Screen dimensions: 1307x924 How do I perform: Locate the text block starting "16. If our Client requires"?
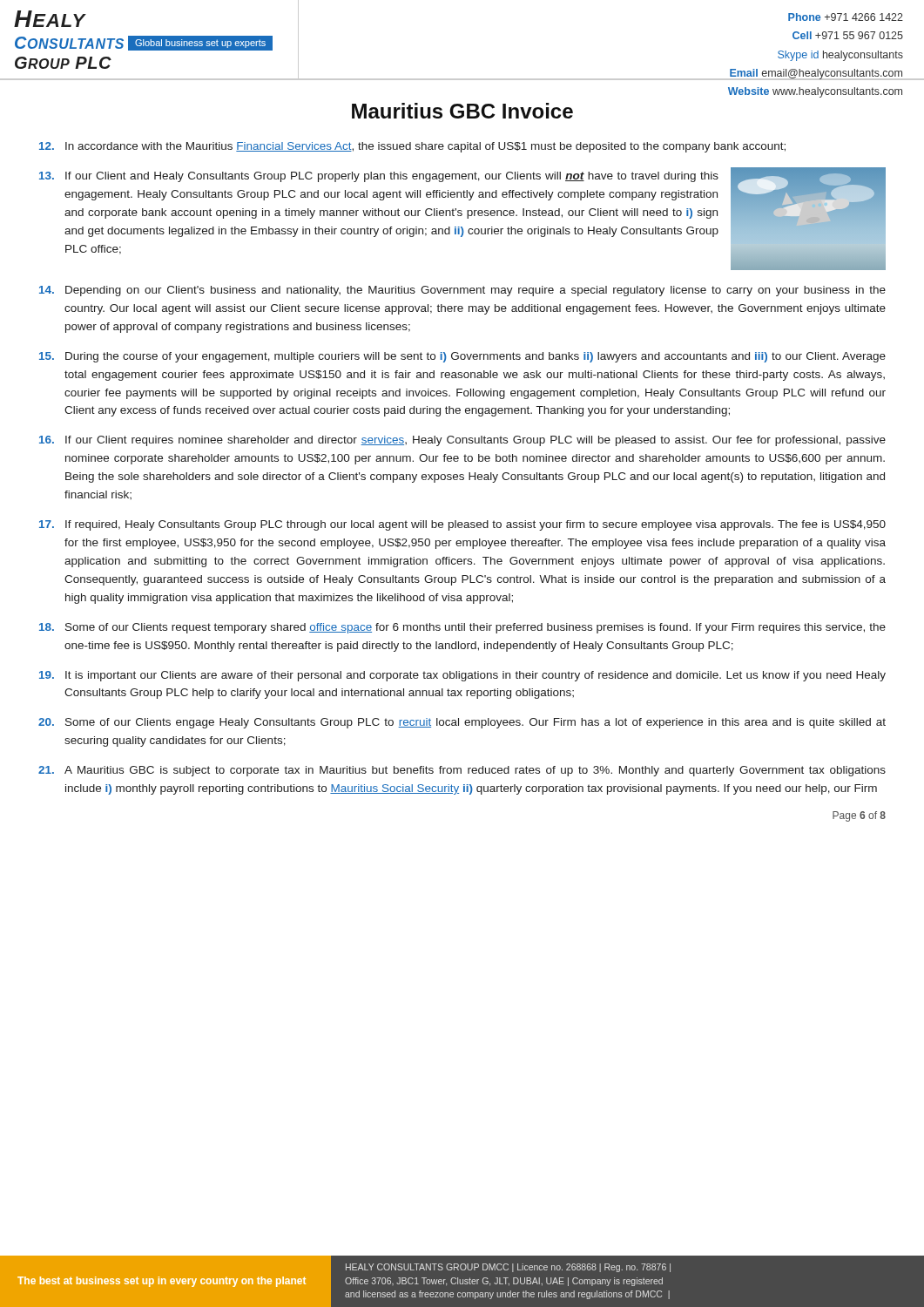coord(462,468)
